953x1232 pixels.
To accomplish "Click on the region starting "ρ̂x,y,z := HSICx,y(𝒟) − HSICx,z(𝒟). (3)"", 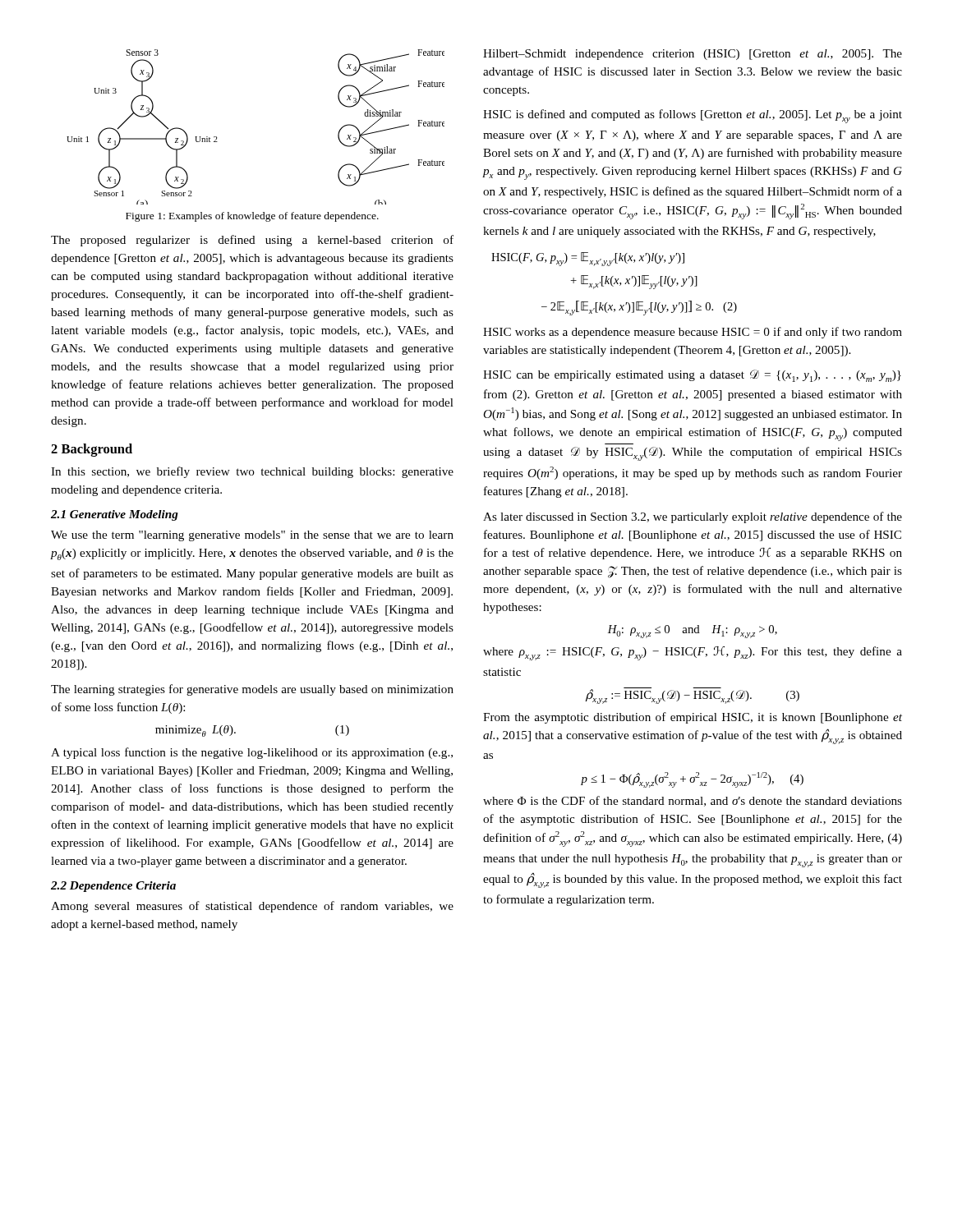I will (693, 696).
